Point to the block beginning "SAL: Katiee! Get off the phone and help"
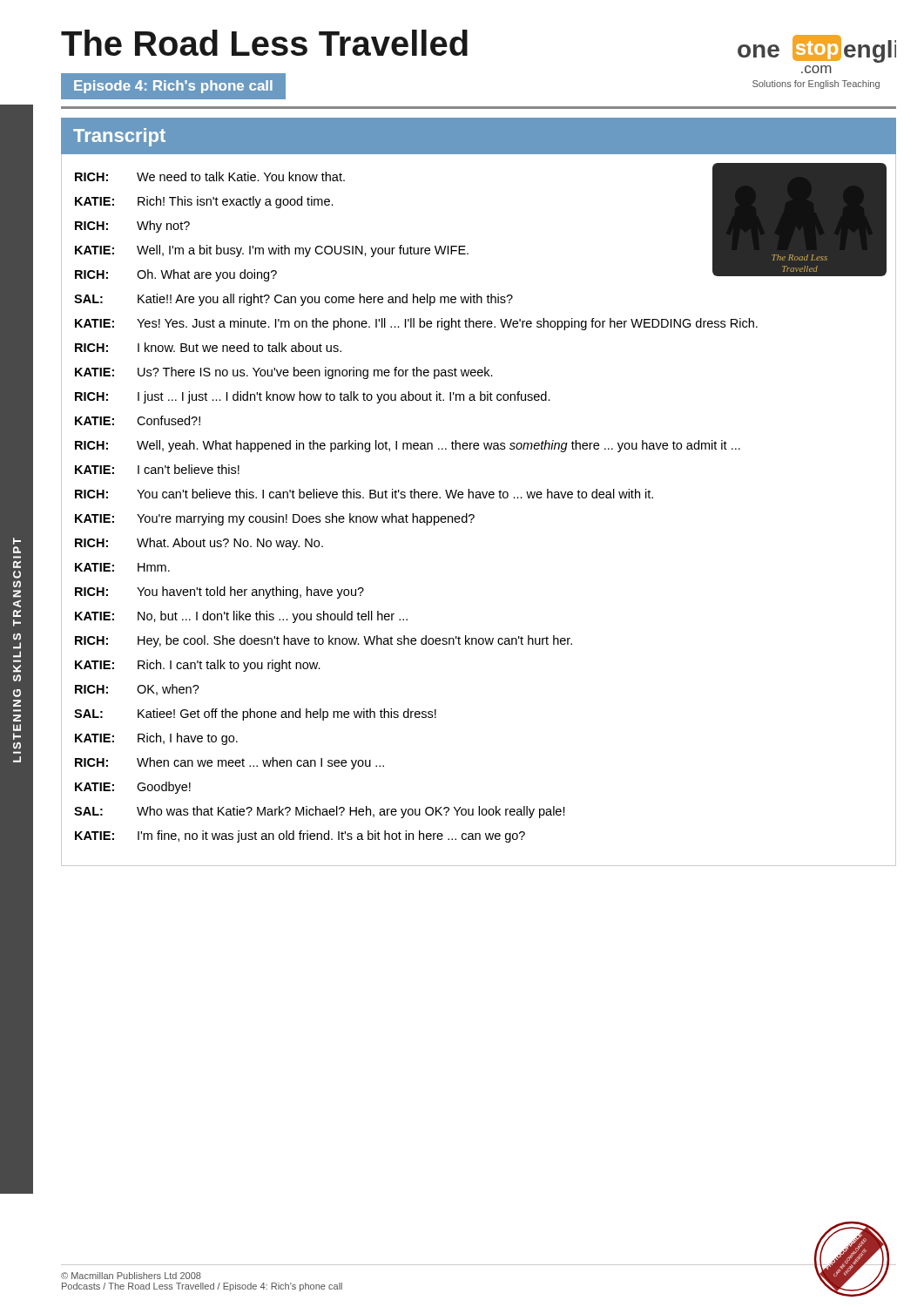Image resolution: width=924 pixels, height=1307 pixels. (255, 714)
